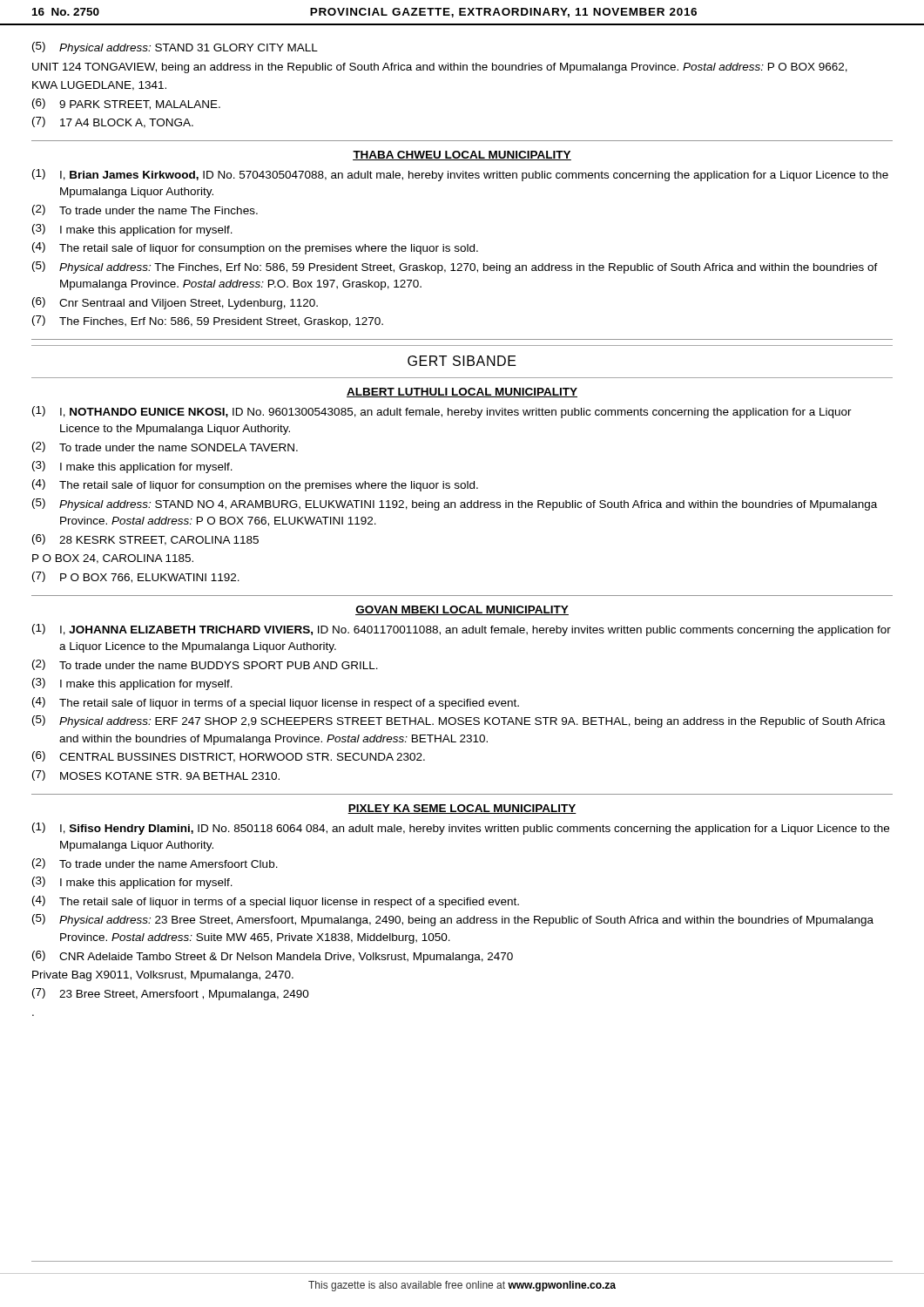The width and height of the screenshot is (924, 1307).
Task: Locate the element starting "(1) I, Brian"
Action: pos(462,183)
